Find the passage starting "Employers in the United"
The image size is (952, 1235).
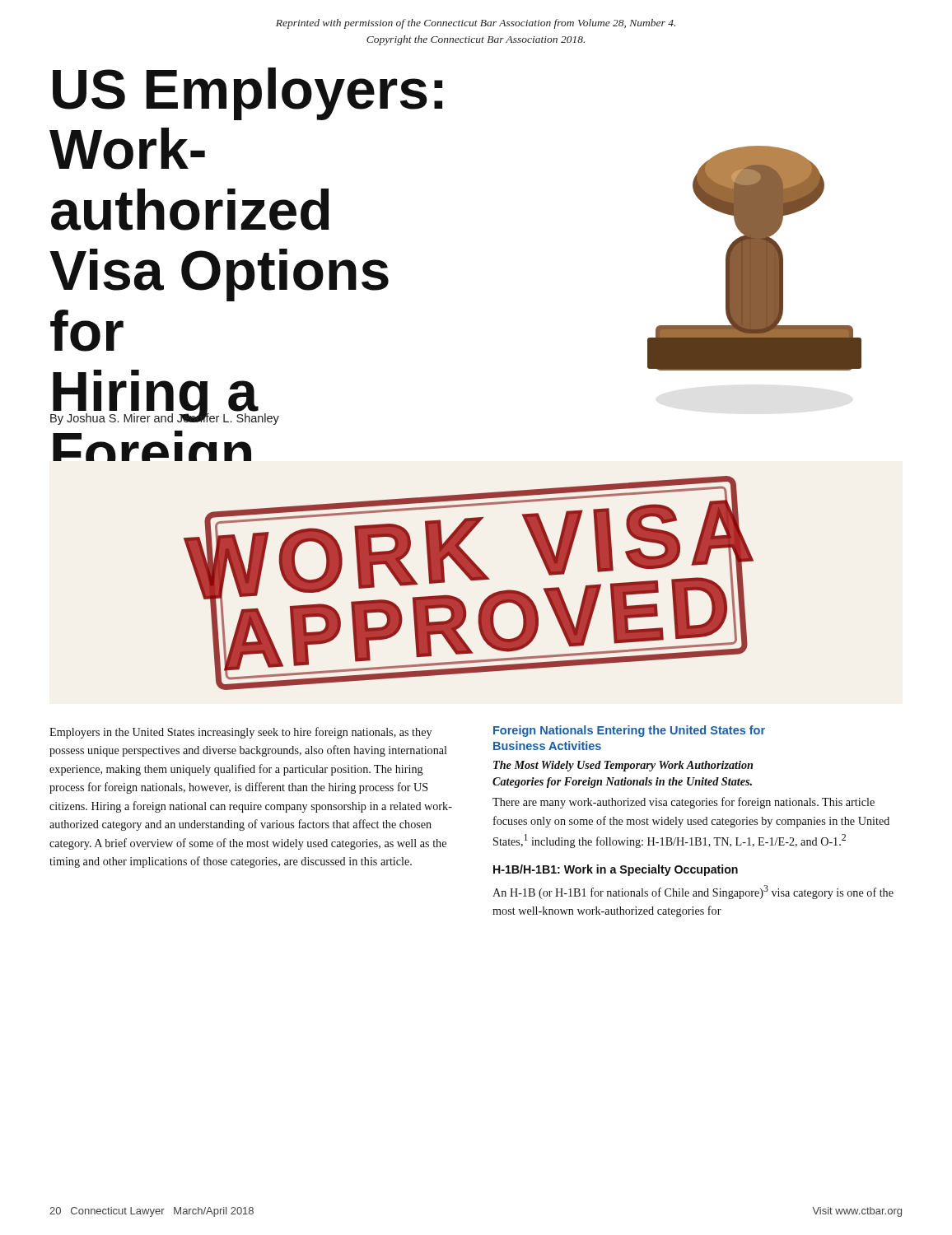251,797
